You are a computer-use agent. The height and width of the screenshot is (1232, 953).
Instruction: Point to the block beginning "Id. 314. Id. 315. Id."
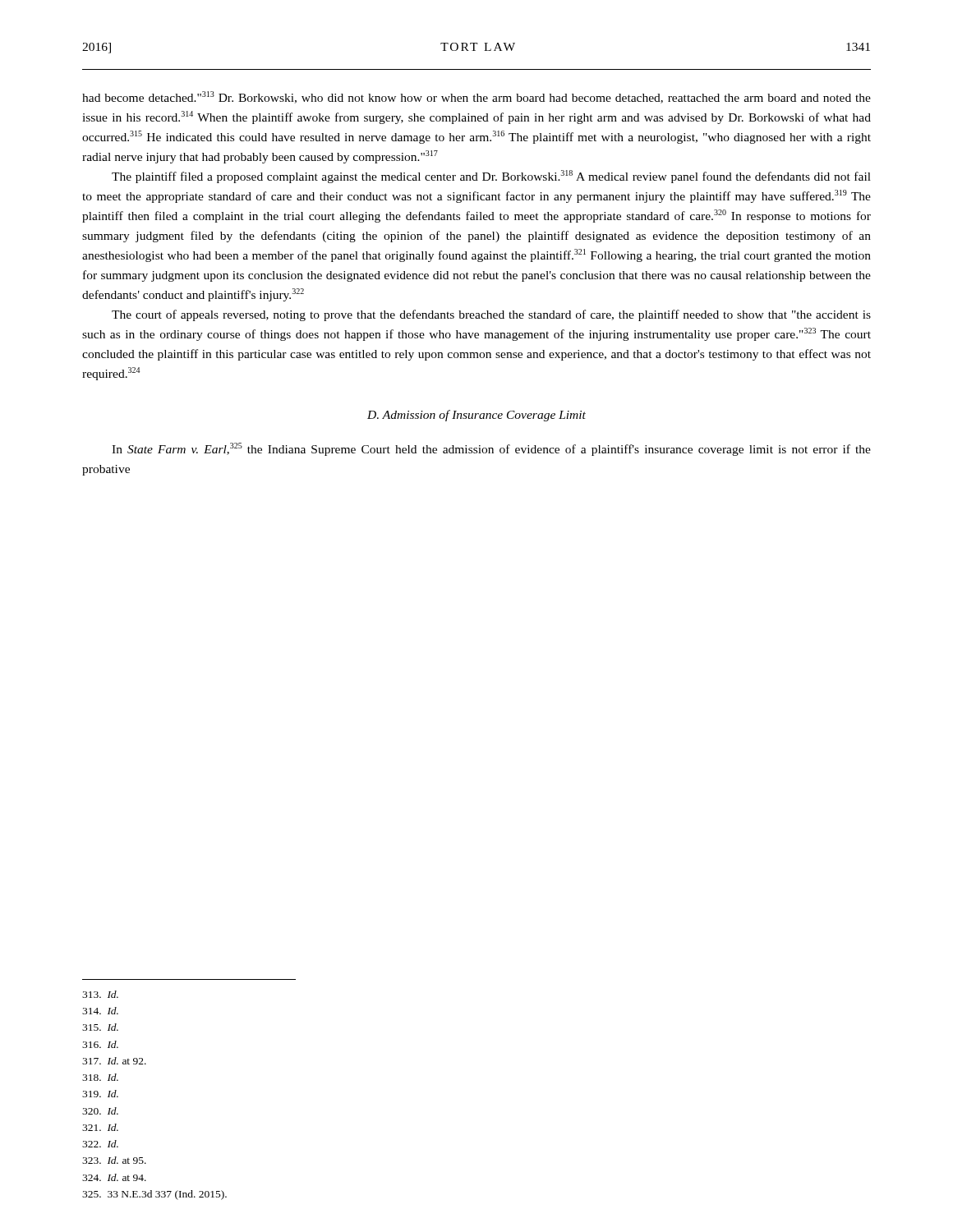pyautogui.click(x=100, y=994)
